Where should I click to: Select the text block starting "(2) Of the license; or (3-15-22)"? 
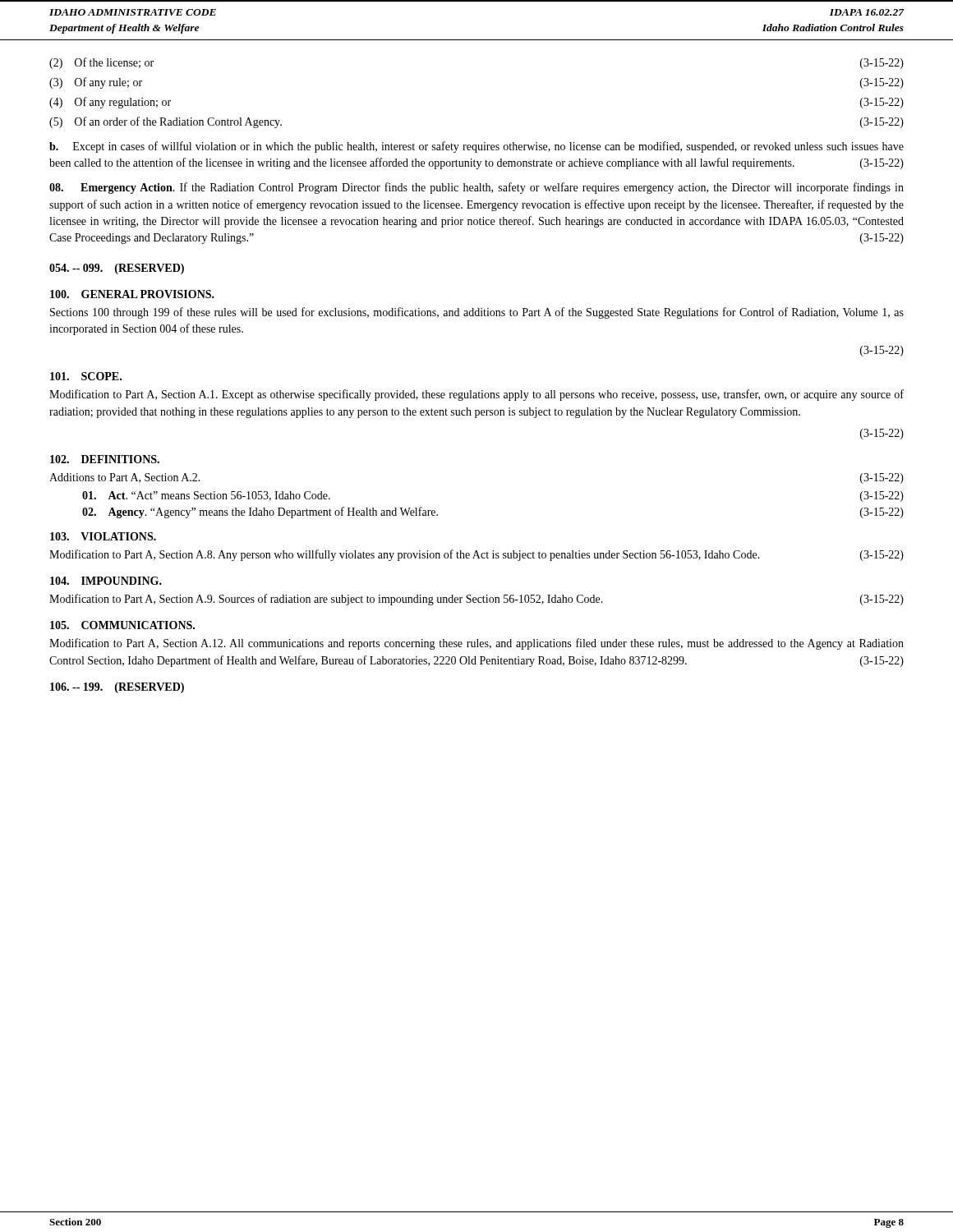(111, 63)
